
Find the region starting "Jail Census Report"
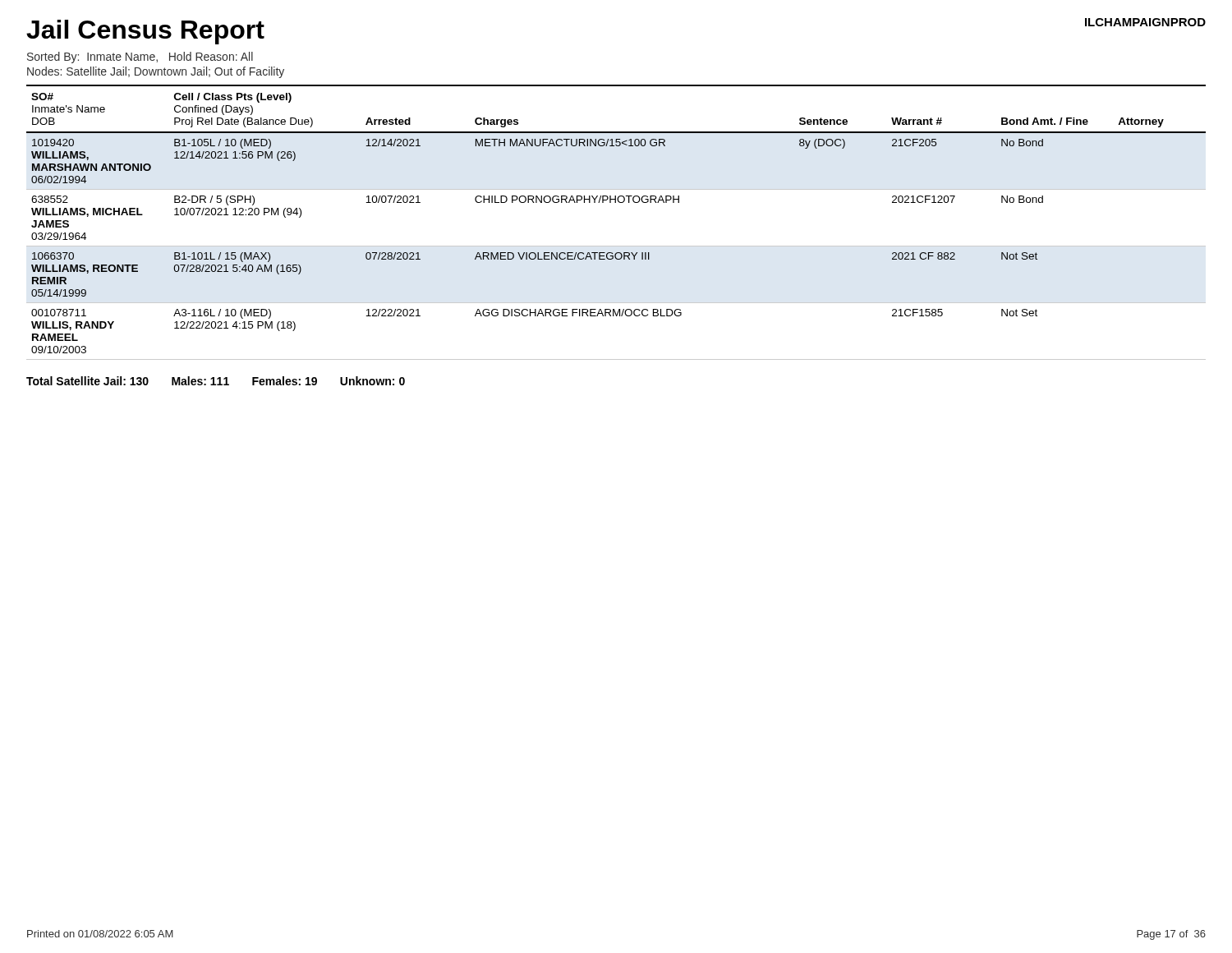(145, 30)
